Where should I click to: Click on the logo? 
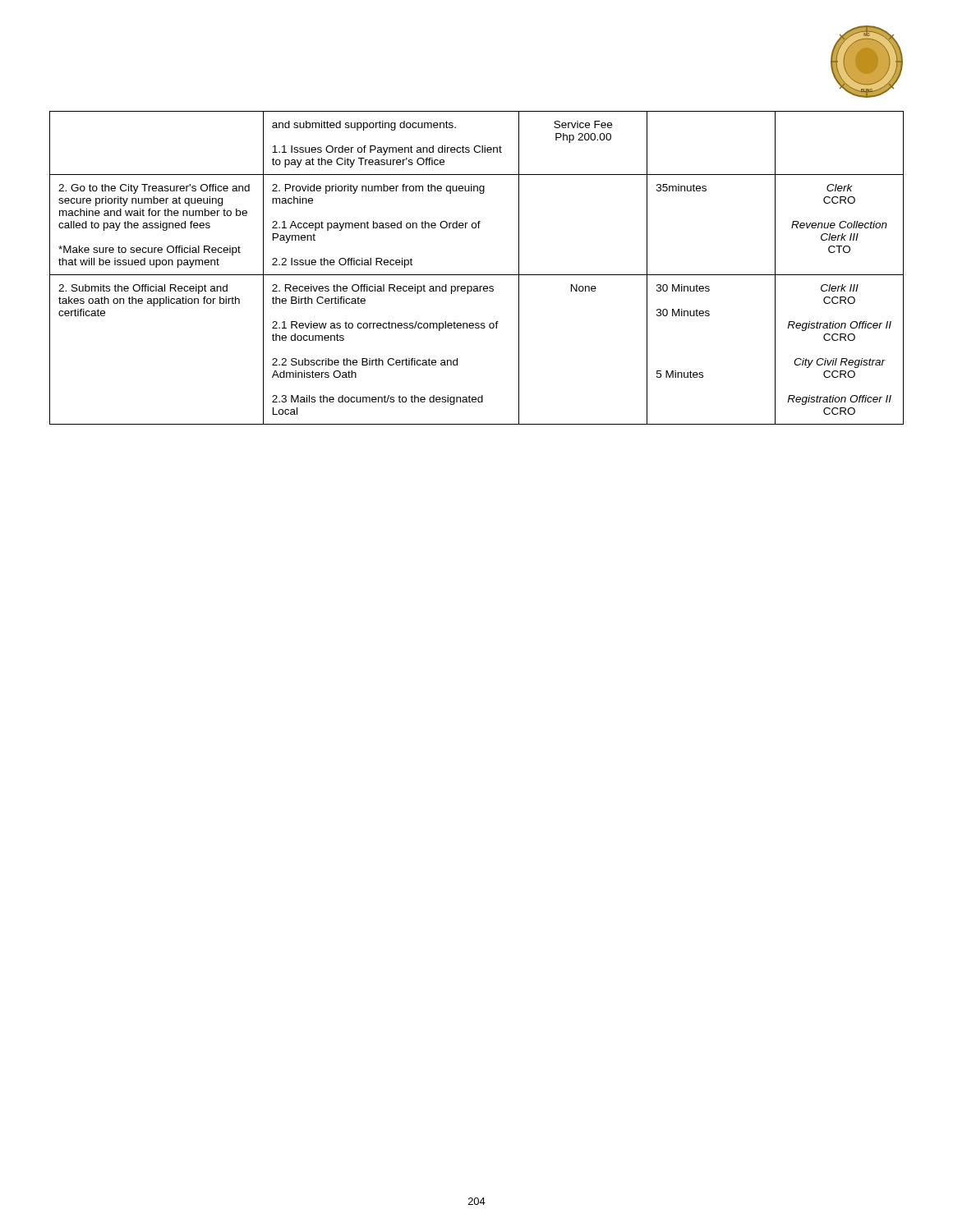point(867,62)
